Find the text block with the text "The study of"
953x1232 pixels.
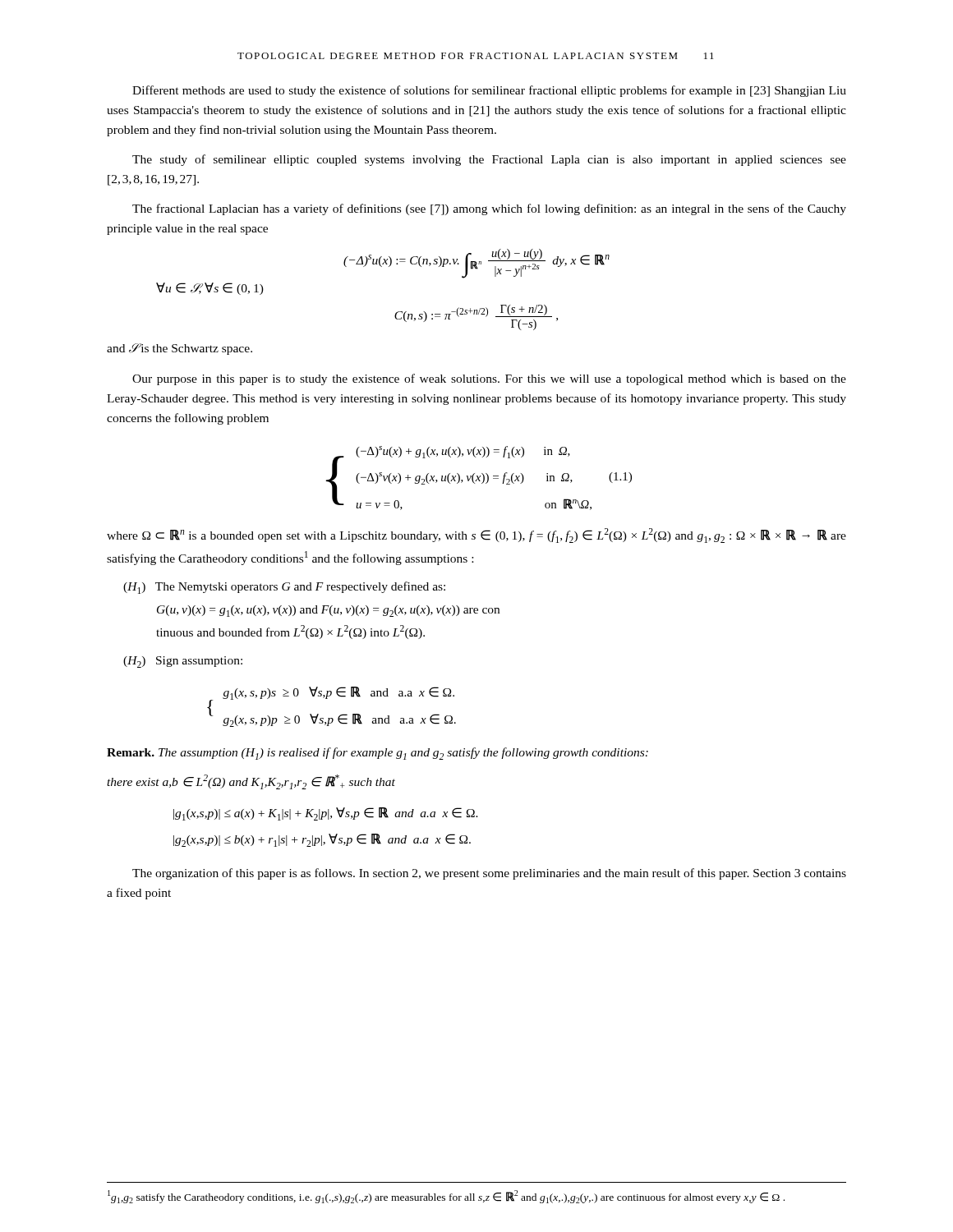tap(476, 169)
